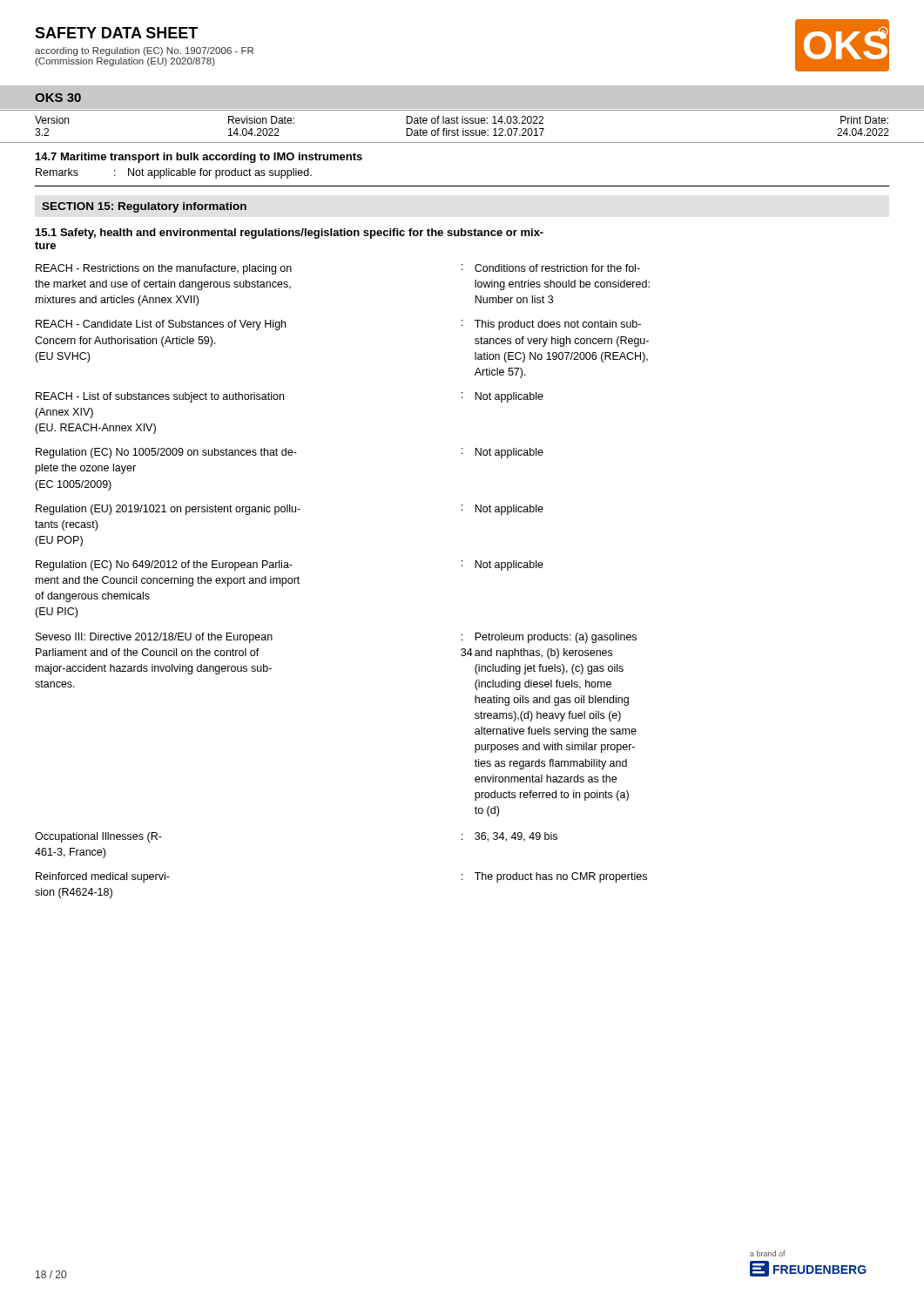Image resolution: width=924 pixels, height=1307 pixels.
Task: Find the section header that reads "SECTION 15: Regulatory"
Action: click(x=144, y=206)
